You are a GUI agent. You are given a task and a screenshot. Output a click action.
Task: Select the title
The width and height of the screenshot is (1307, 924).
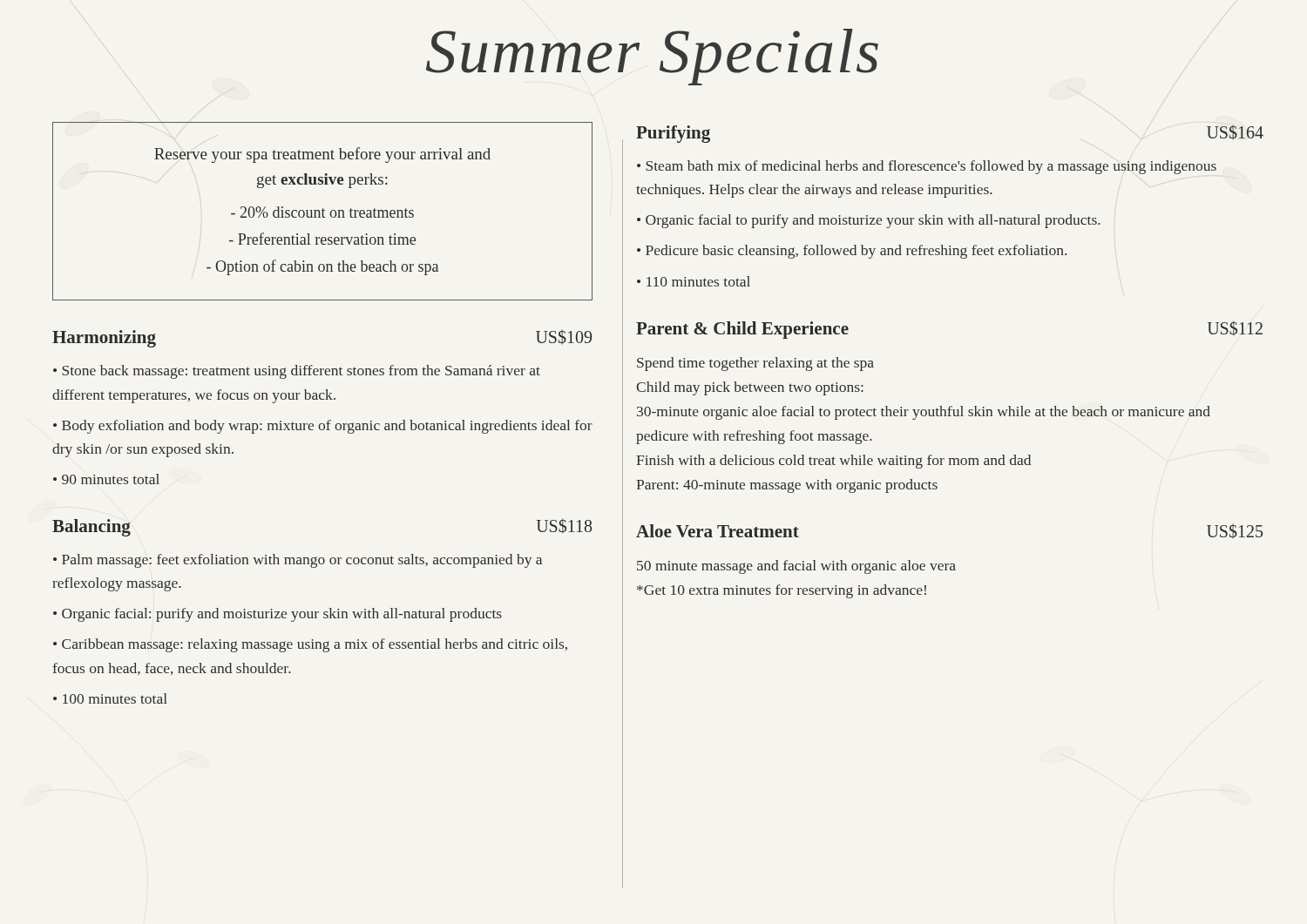pos(654,51)
